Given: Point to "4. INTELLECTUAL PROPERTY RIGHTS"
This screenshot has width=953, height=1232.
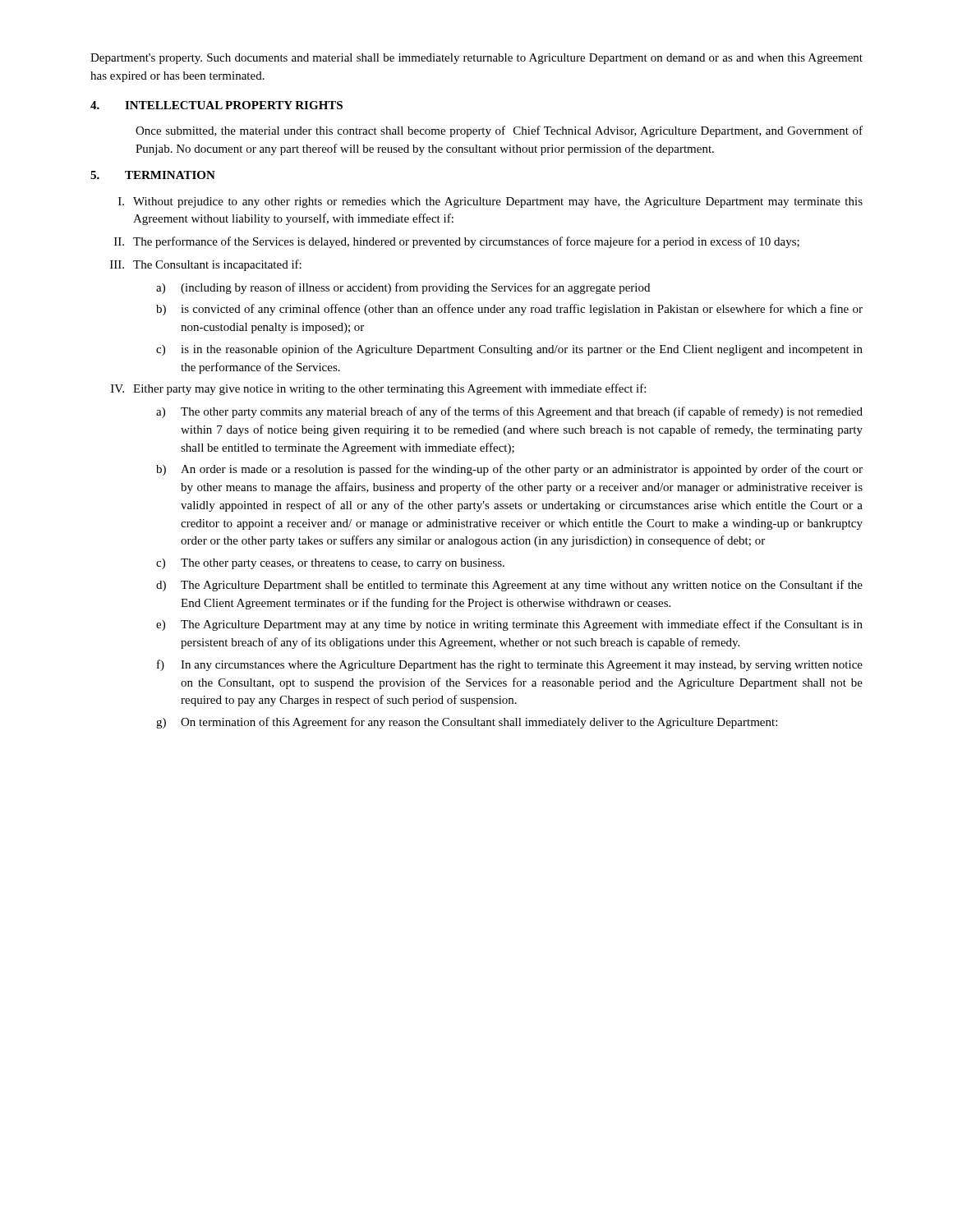Looking at the screenshot, I should point(217,105).
